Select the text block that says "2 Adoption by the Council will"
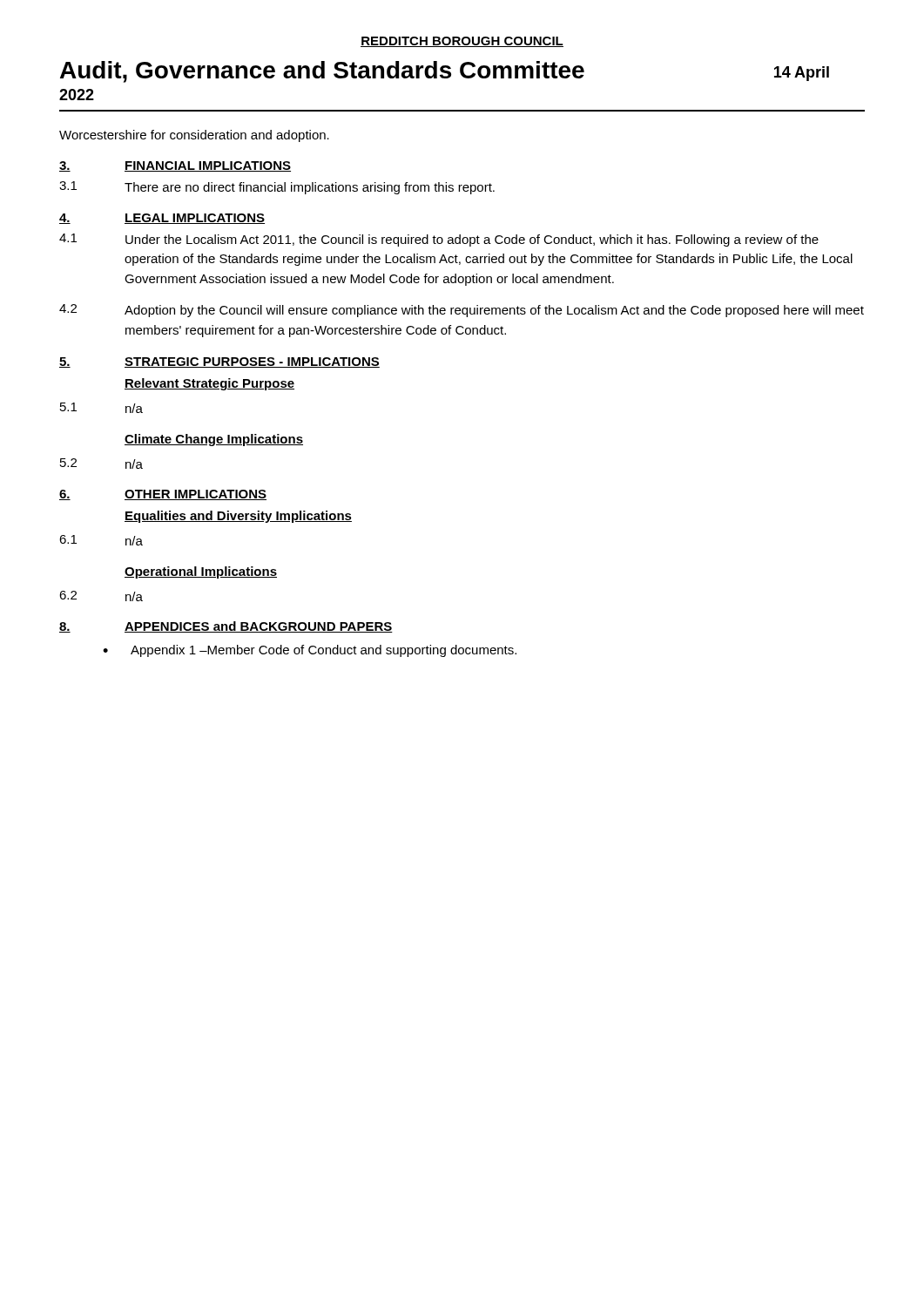This screenshot has width=924, height=1307. [x=462, y=320]
